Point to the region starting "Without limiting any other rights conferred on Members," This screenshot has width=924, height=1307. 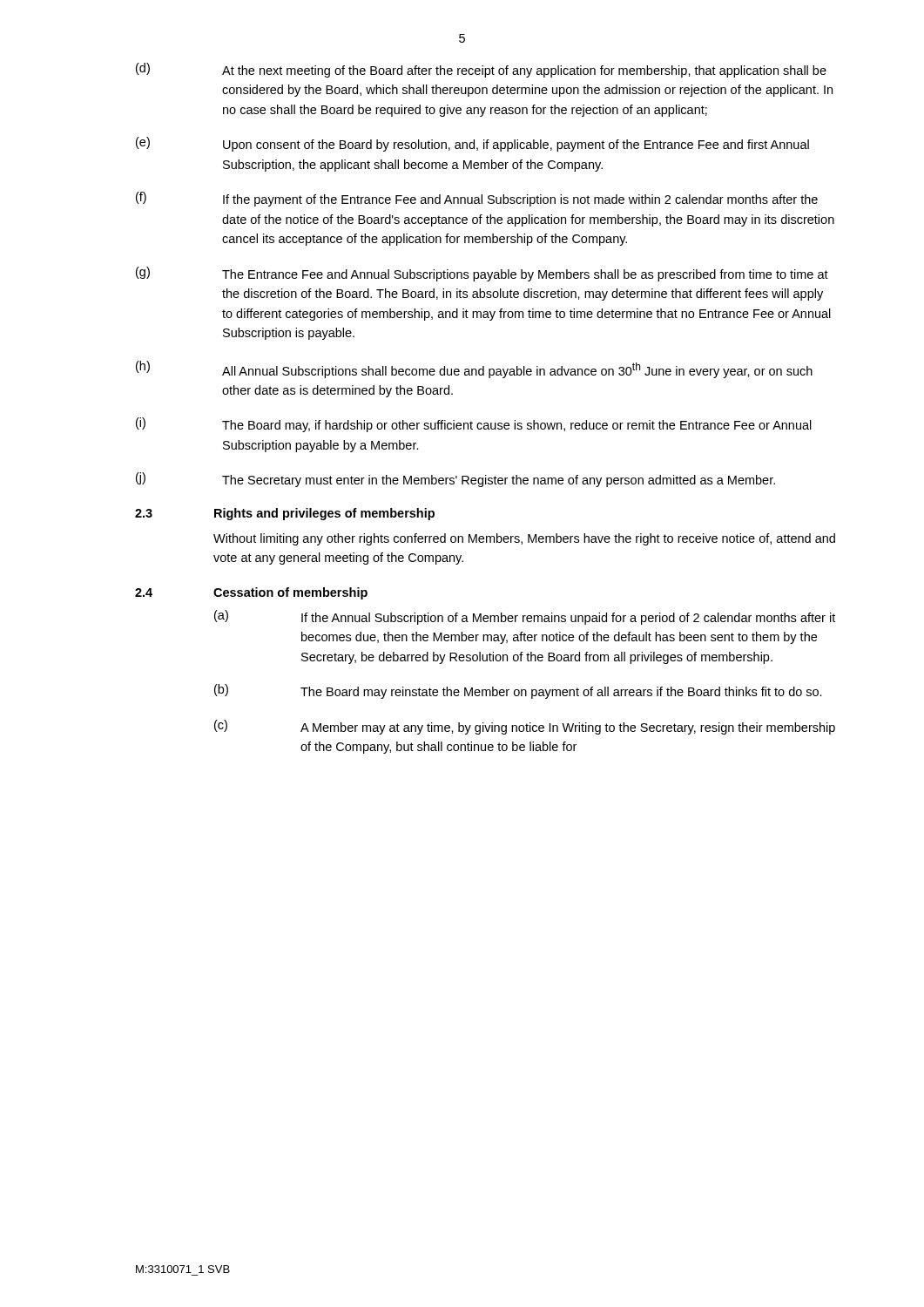[525, 548]
